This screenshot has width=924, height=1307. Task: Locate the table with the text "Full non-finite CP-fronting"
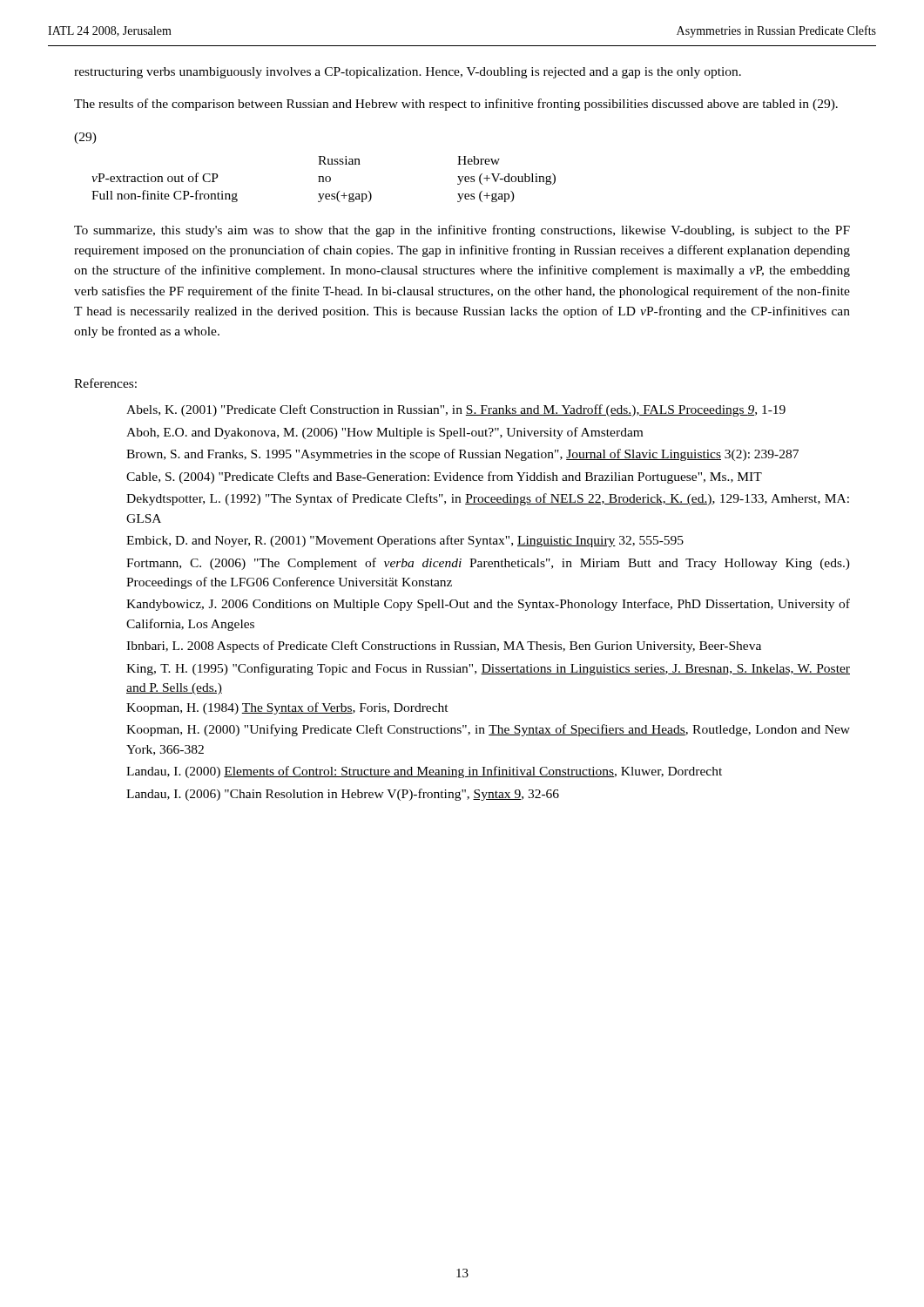coord(471,177)
